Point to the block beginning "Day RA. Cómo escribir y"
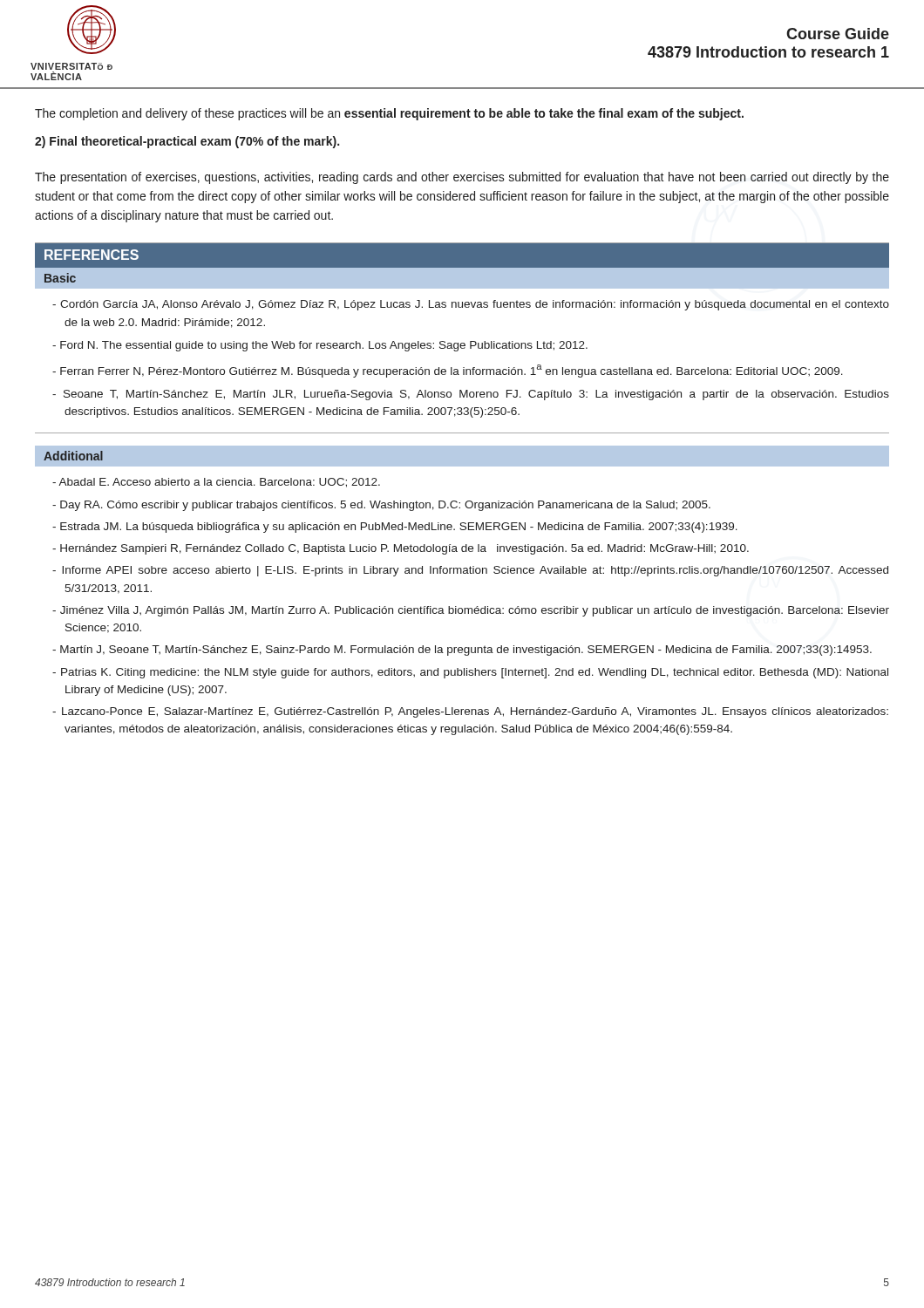 tap(382, 504)
